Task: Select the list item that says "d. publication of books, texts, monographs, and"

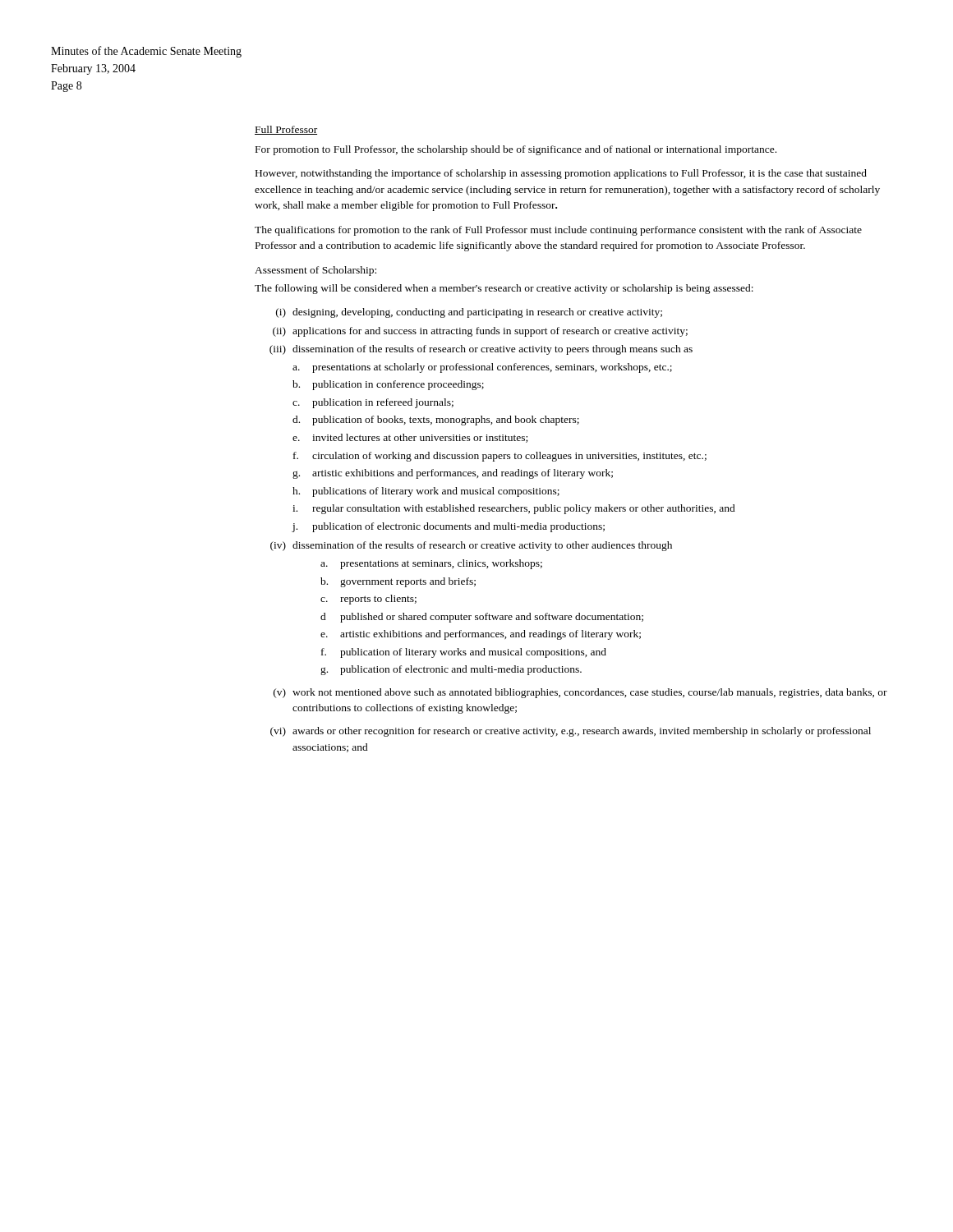Action: pyautogui.click(x=590, y=420)
